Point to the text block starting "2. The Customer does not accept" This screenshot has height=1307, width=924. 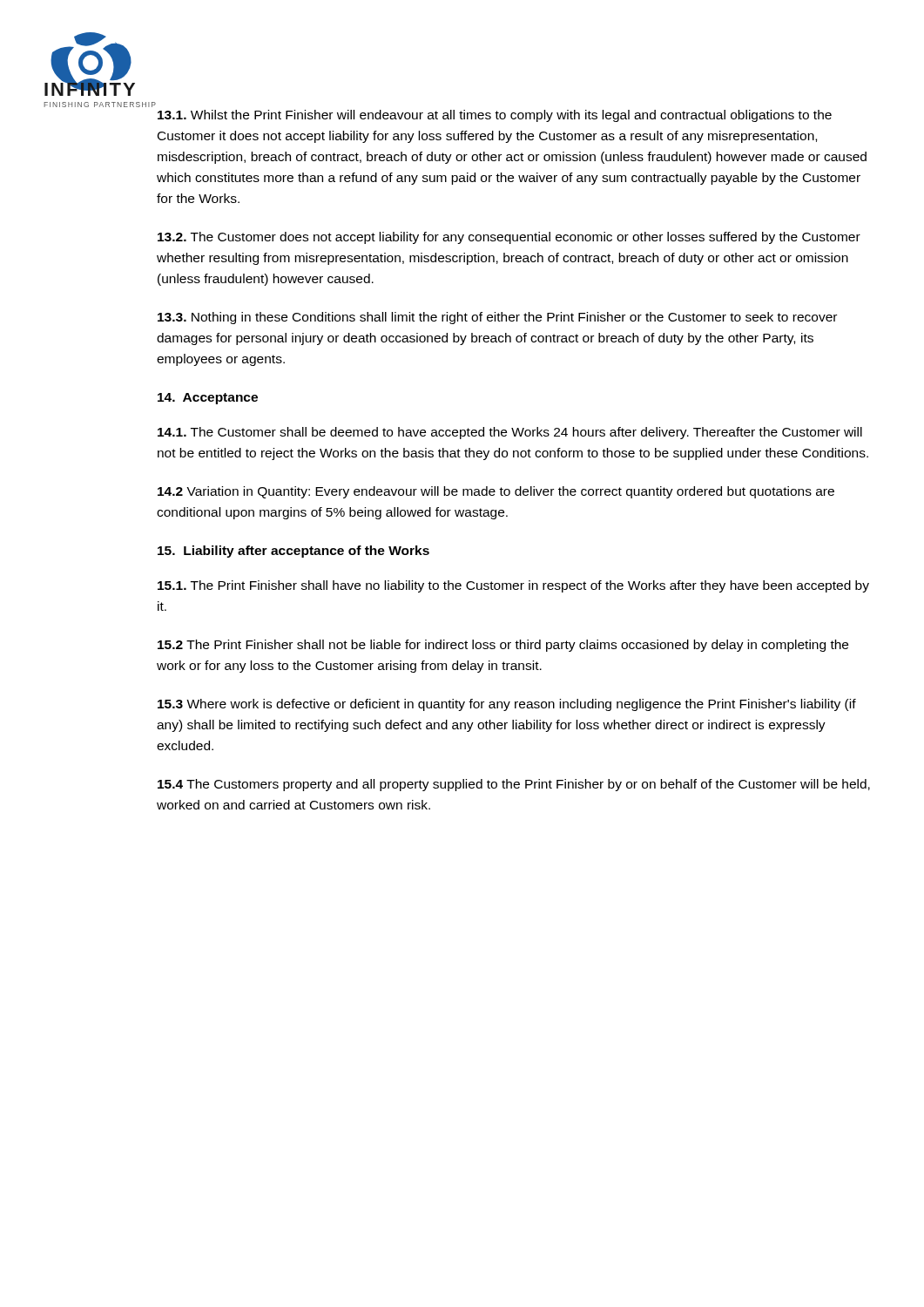coord(508,258)
